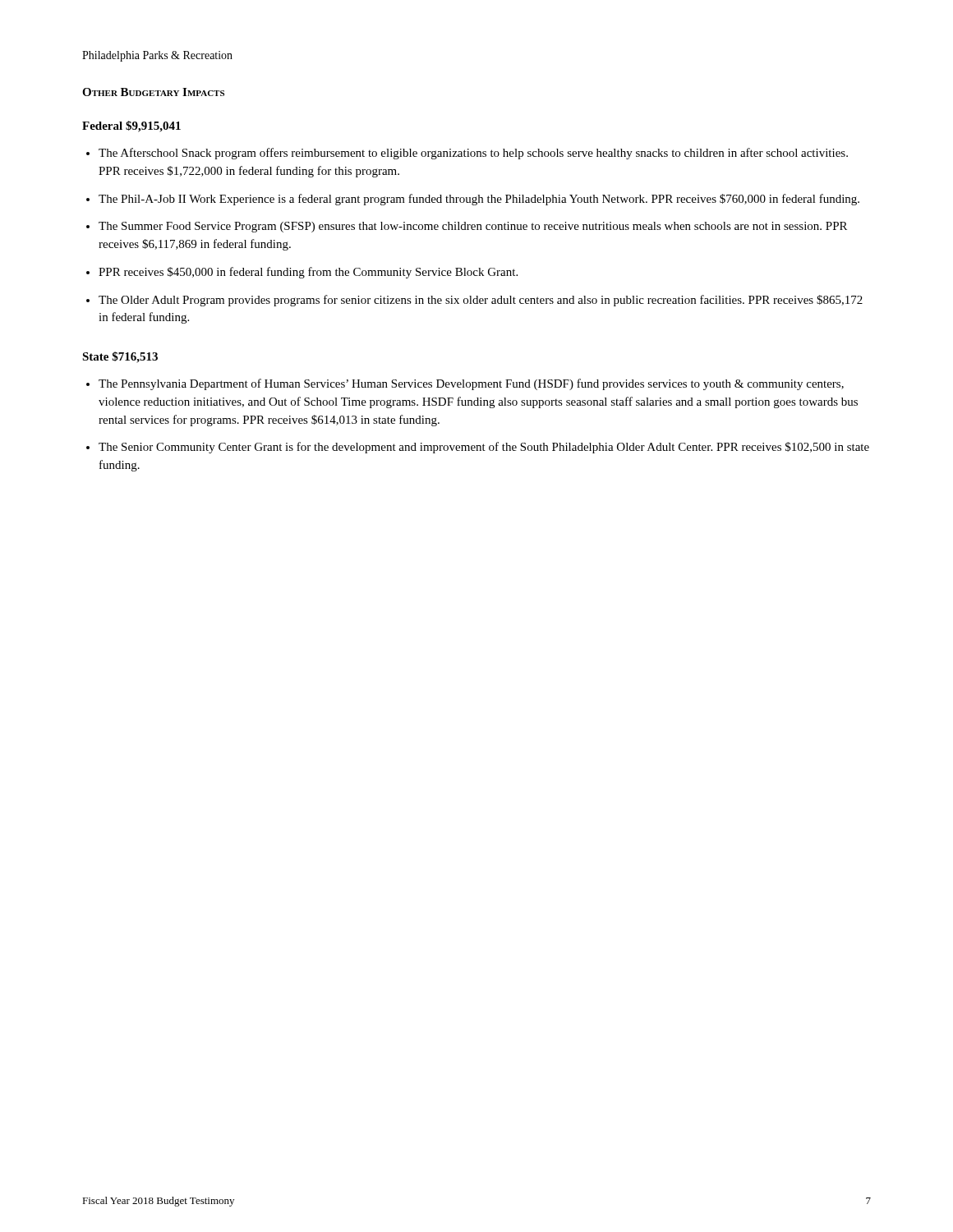The image size is (953, 1232).
Task: Navigate to the element starting "The Older Adult Program"
Action: pyautogui.click(x=485, y=309)
